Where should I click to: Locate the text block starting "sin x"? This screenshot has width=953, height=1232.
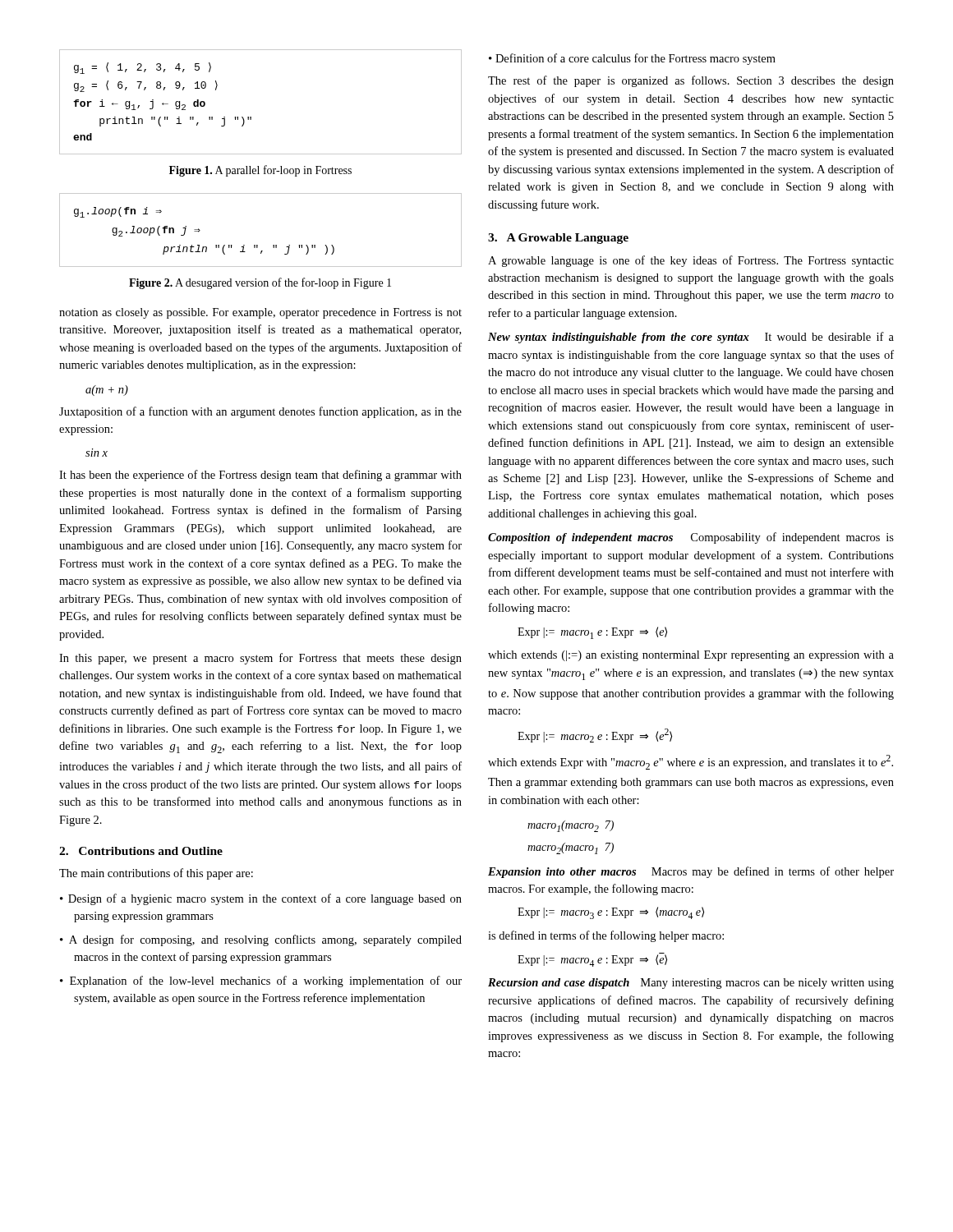(97, 453)
